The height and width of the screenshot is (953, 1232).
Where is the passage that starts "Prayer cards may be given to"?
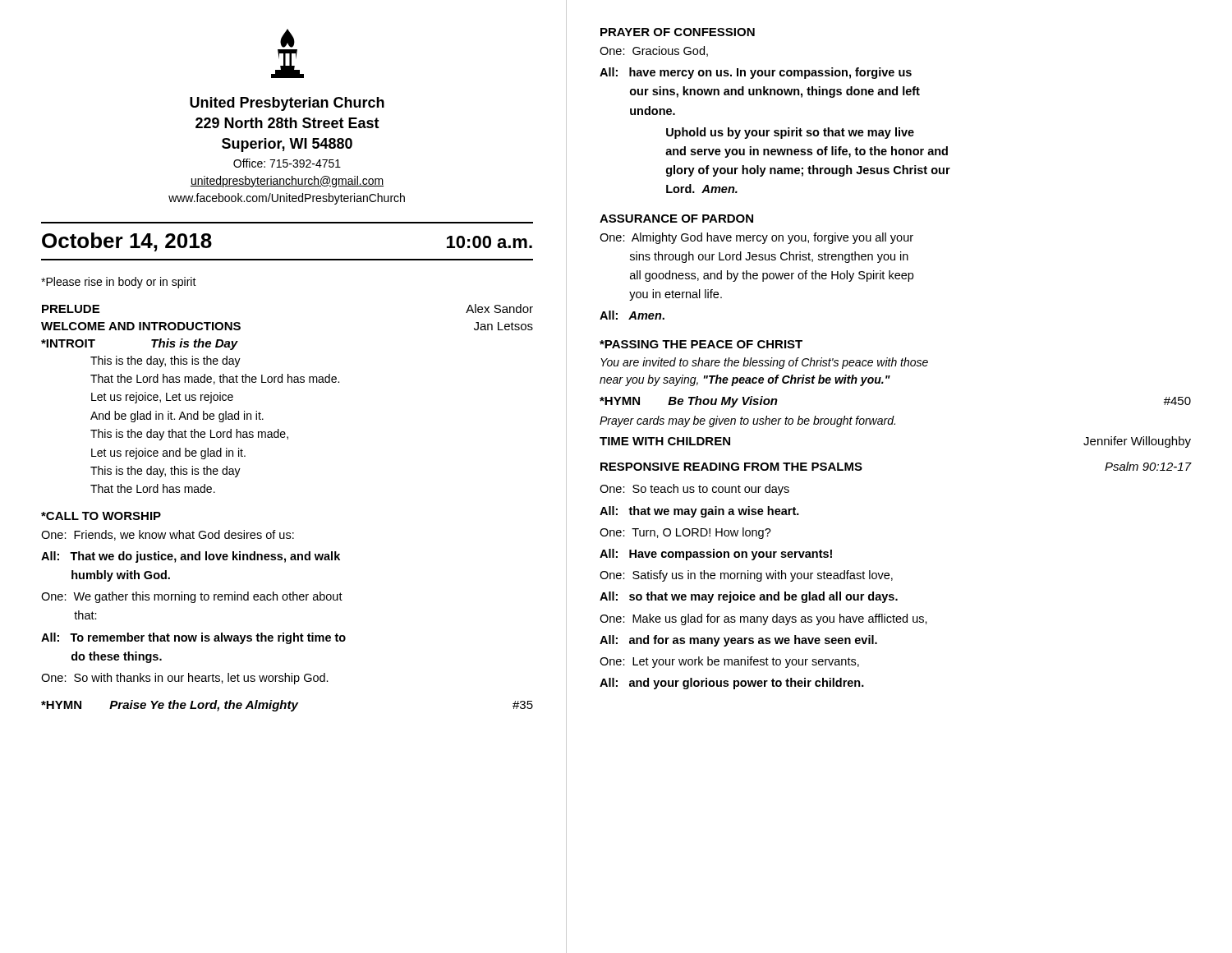(748, 421)
